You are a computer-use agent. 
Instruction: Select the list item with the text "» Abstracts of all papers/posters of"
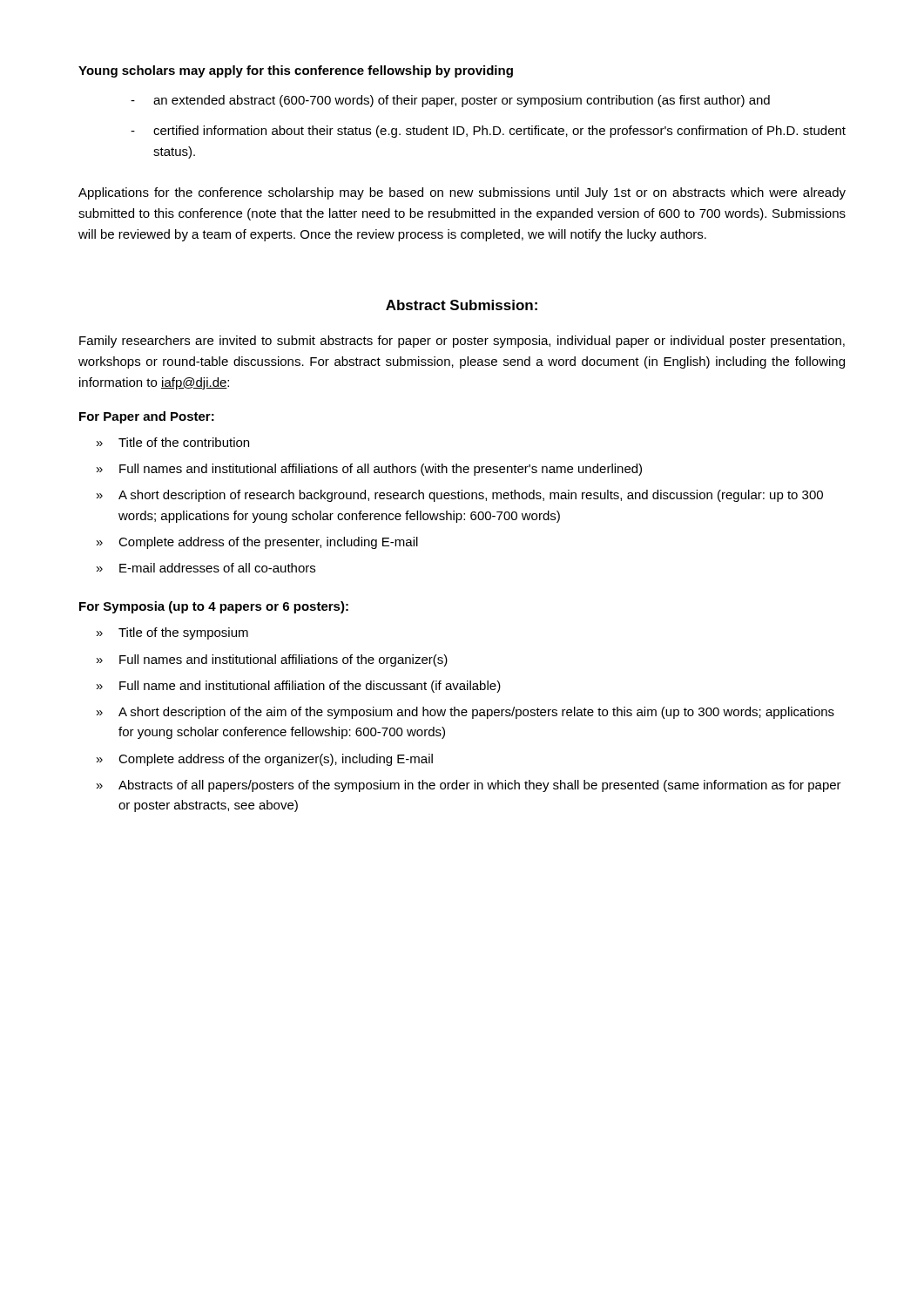coord(471,795)
